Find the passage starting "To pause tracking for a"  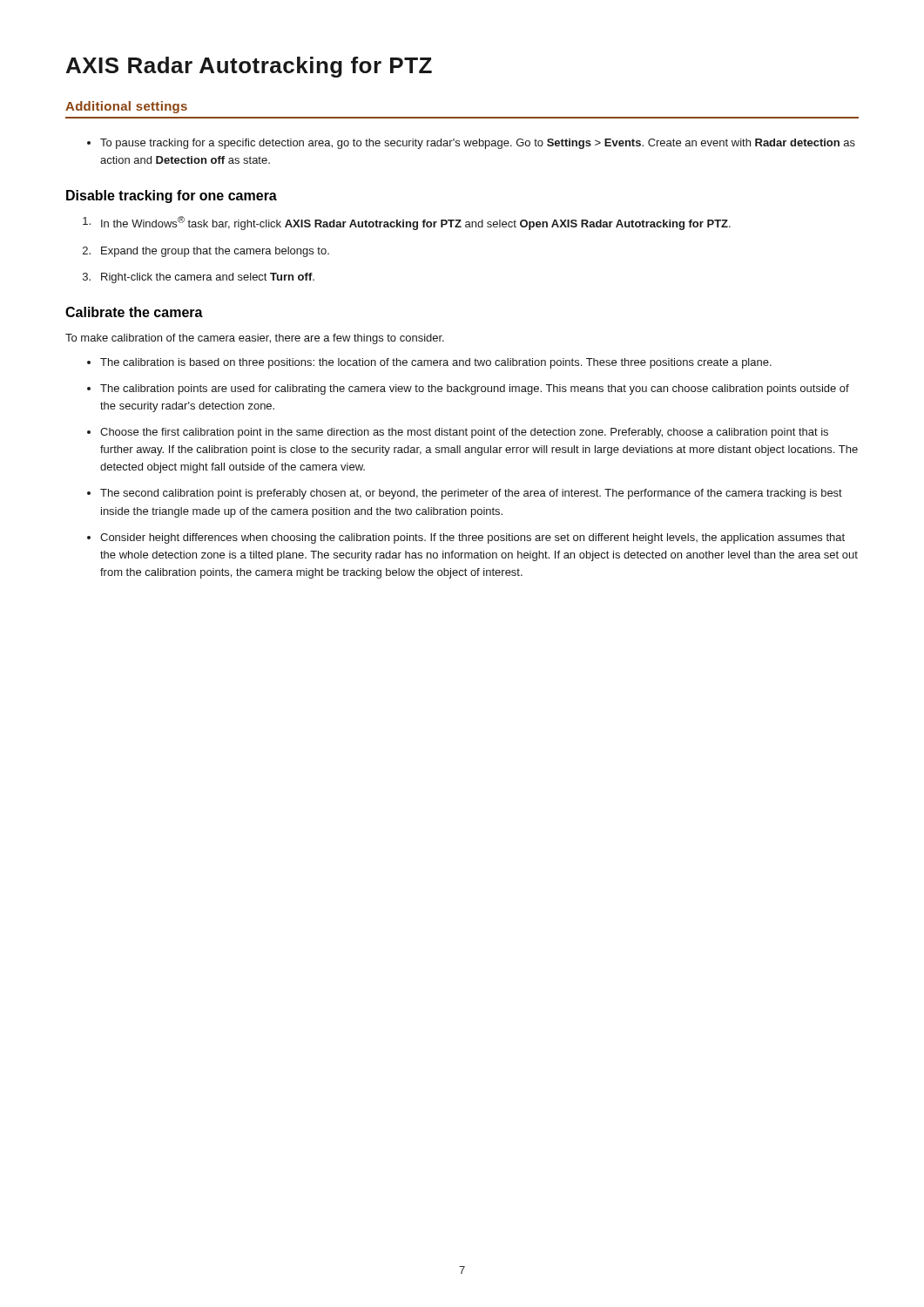(x=478, y=151)
